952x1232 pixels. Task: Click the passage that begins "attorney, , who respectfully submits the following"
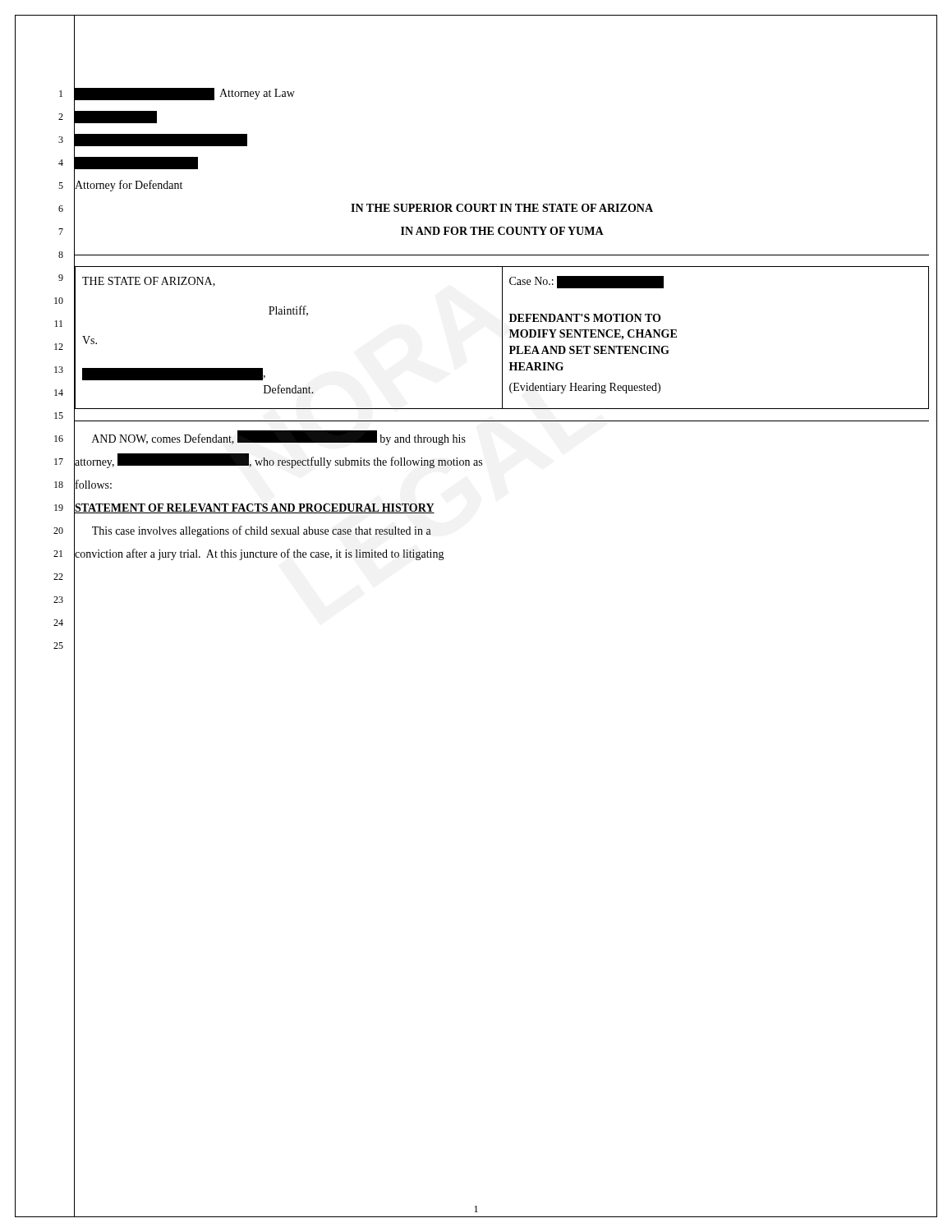[279, 462]
